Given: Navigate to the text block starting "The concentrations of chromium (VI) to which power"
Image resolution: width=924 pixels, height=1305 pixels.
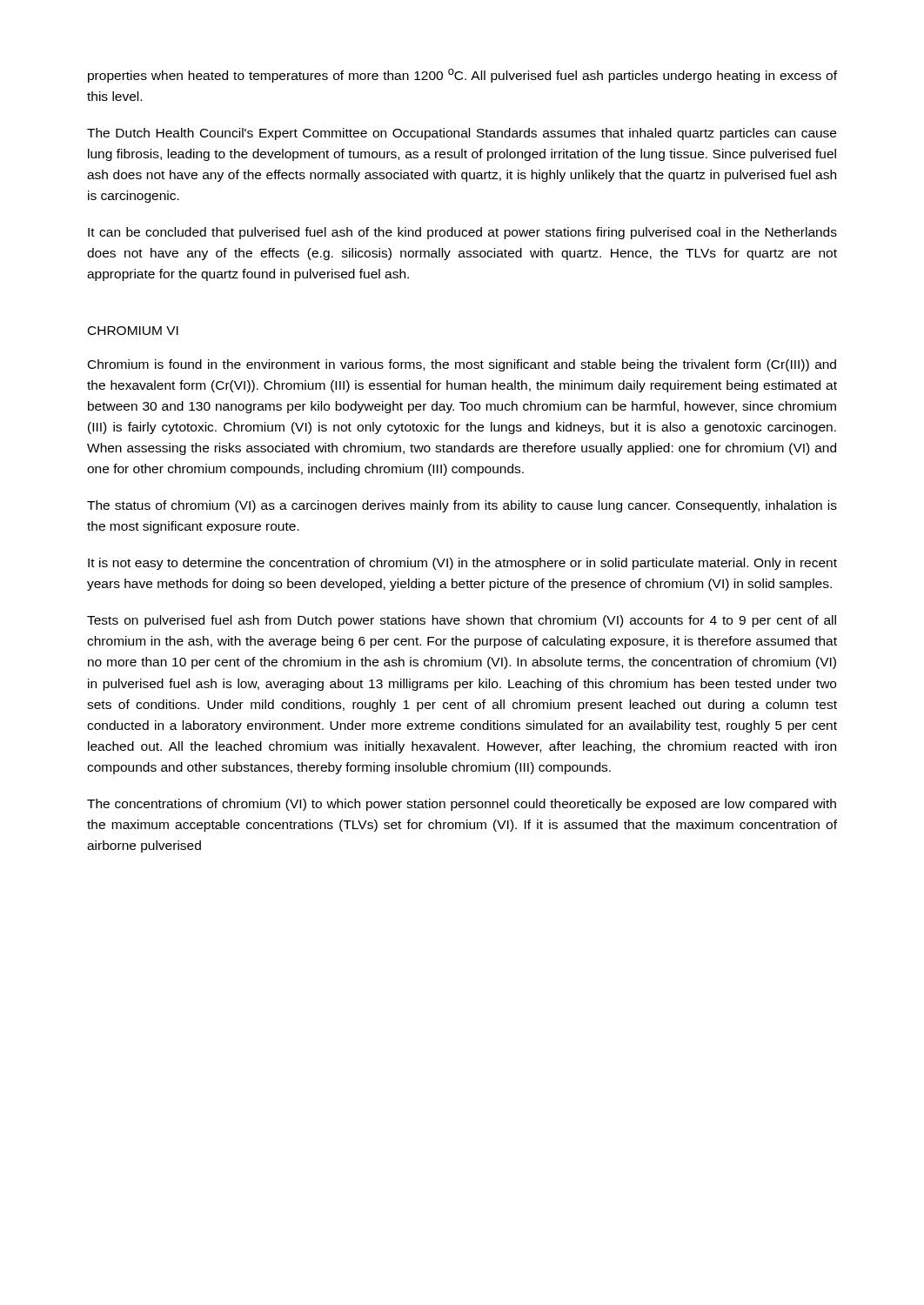Looking at the screenshot, I should pos(462,824).
